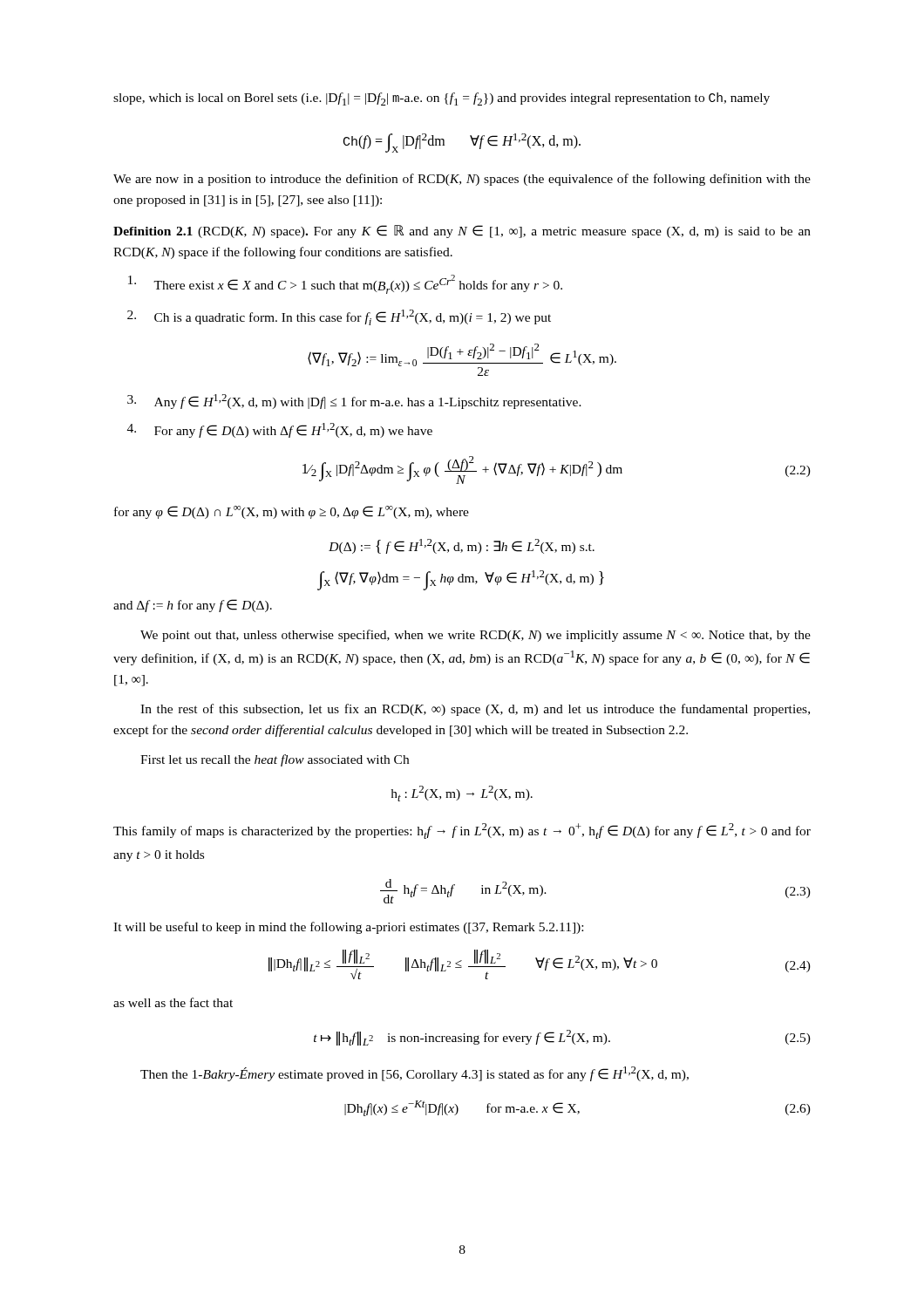The width and height of the screenshot is (924, 1308).
Task: Click on the list item with the text "3. Any f ∈ H1,2(X,"
Action: (x=469, y=400)
